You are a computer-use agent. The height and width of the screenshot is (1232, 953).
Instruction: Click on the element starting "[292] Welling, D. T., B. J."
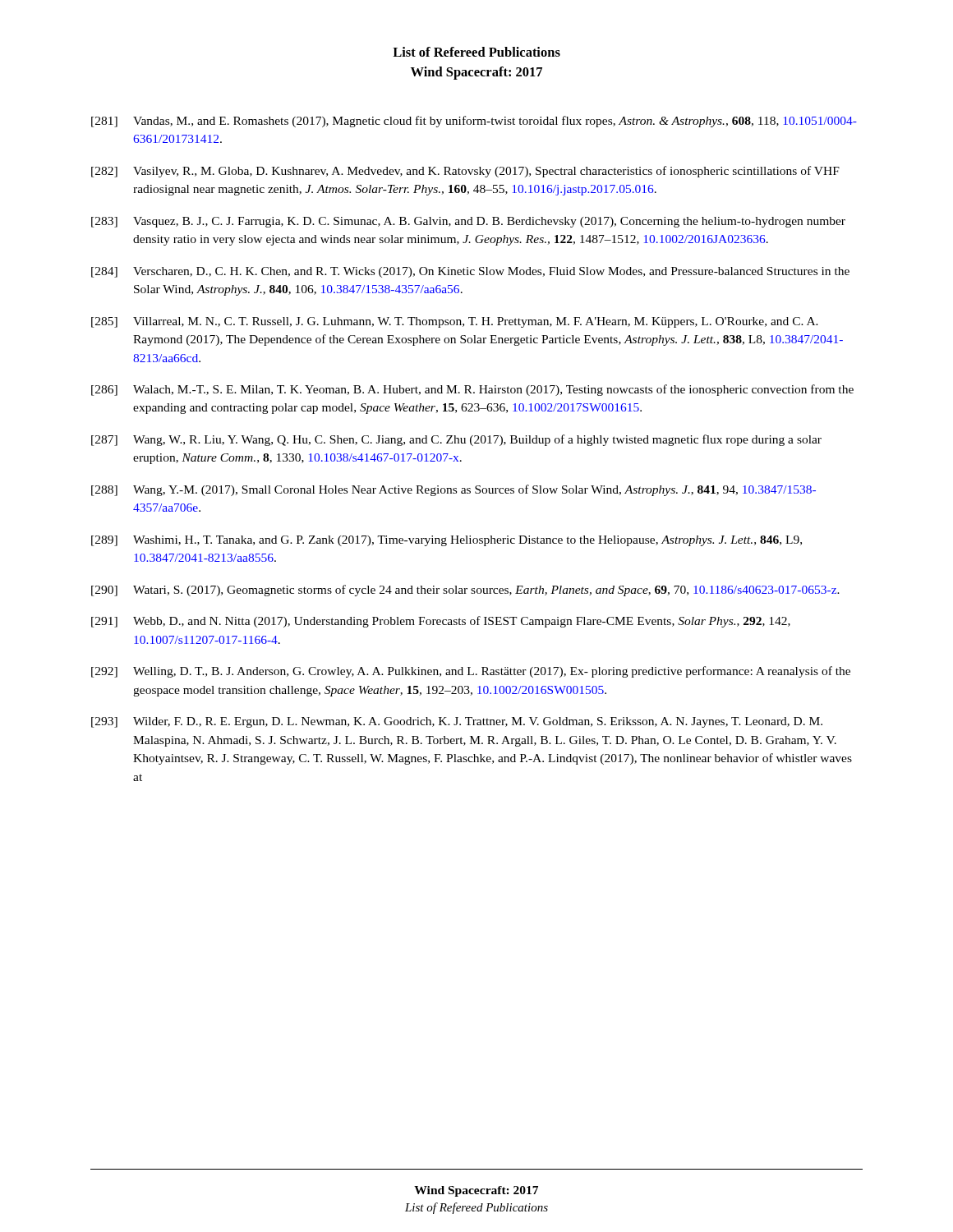[x=476, y=681]
